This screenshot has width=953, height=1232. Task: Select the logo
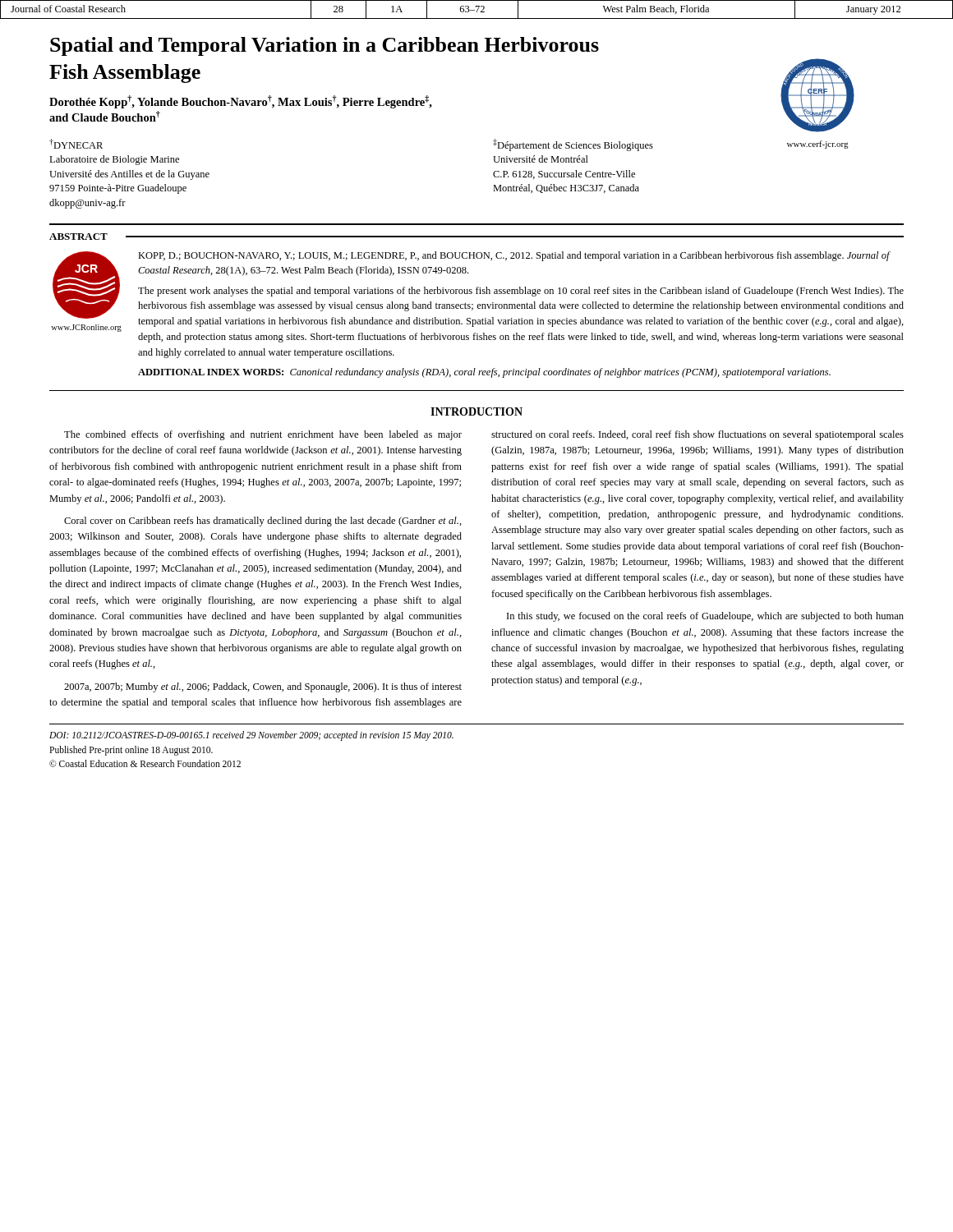pos(817,103)
